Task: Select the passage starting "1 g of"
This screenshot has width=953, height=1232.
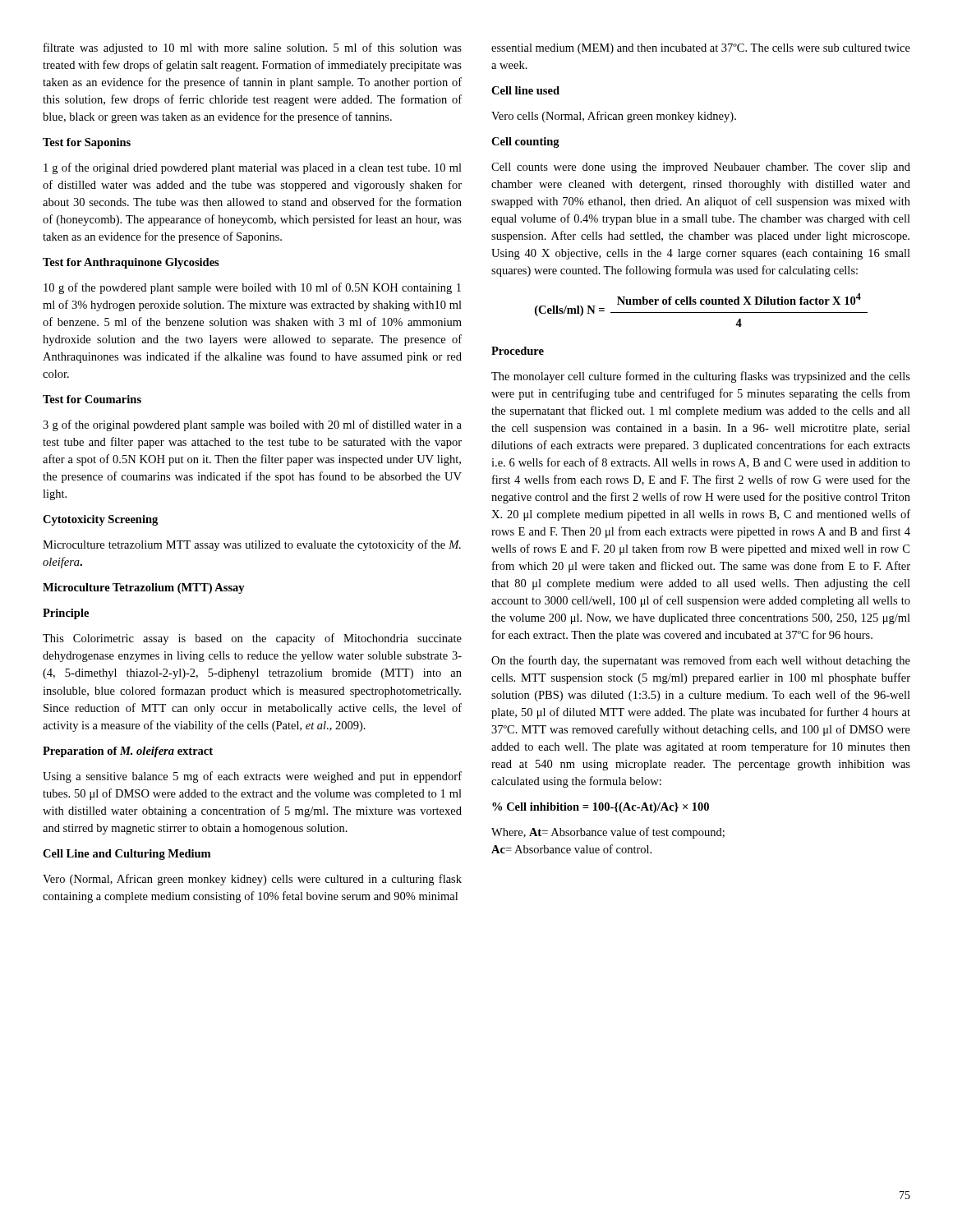Action: 252,203
